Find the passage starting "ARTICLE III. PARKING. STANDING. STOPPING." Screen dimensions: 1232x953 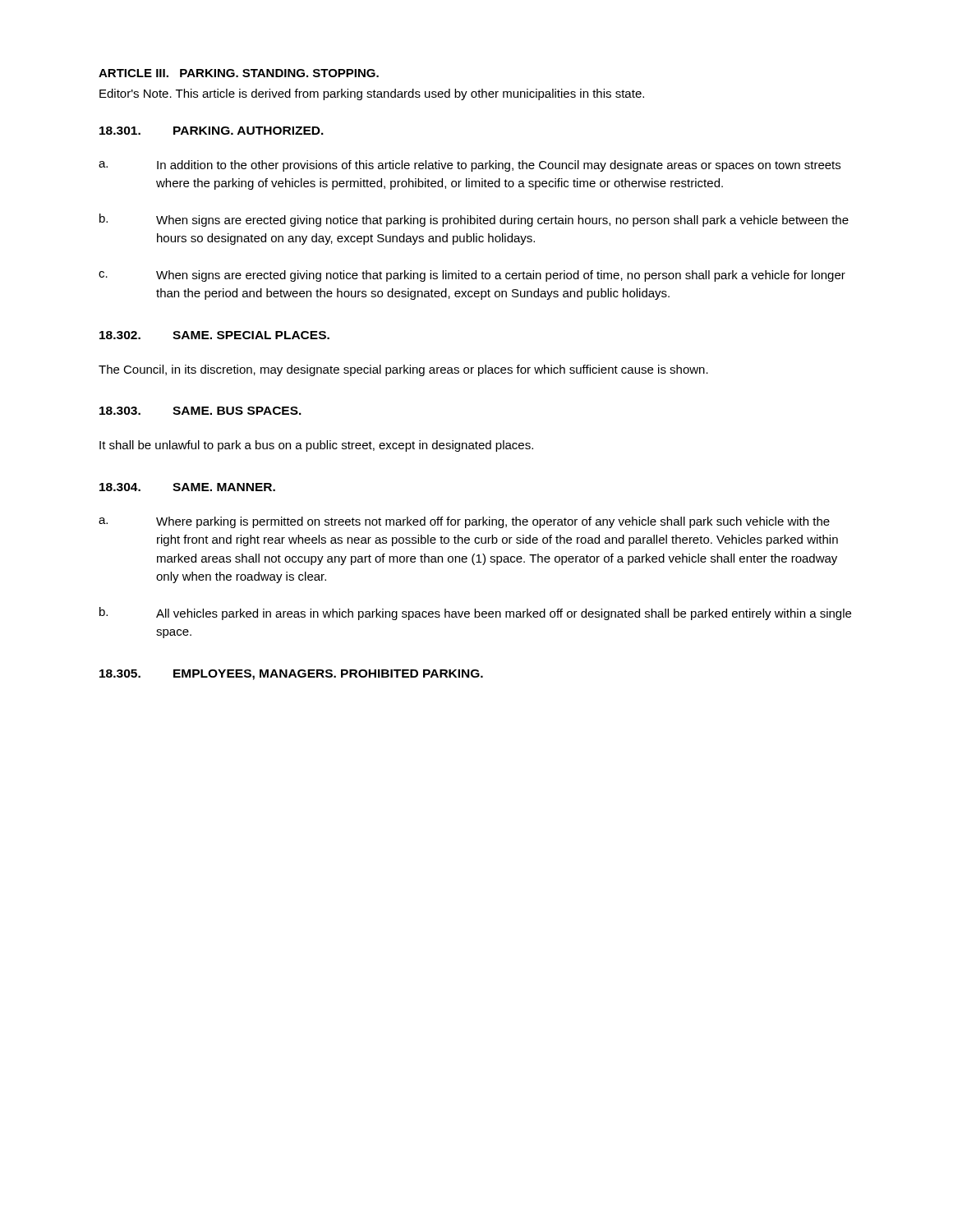click(x=239, y=73)
